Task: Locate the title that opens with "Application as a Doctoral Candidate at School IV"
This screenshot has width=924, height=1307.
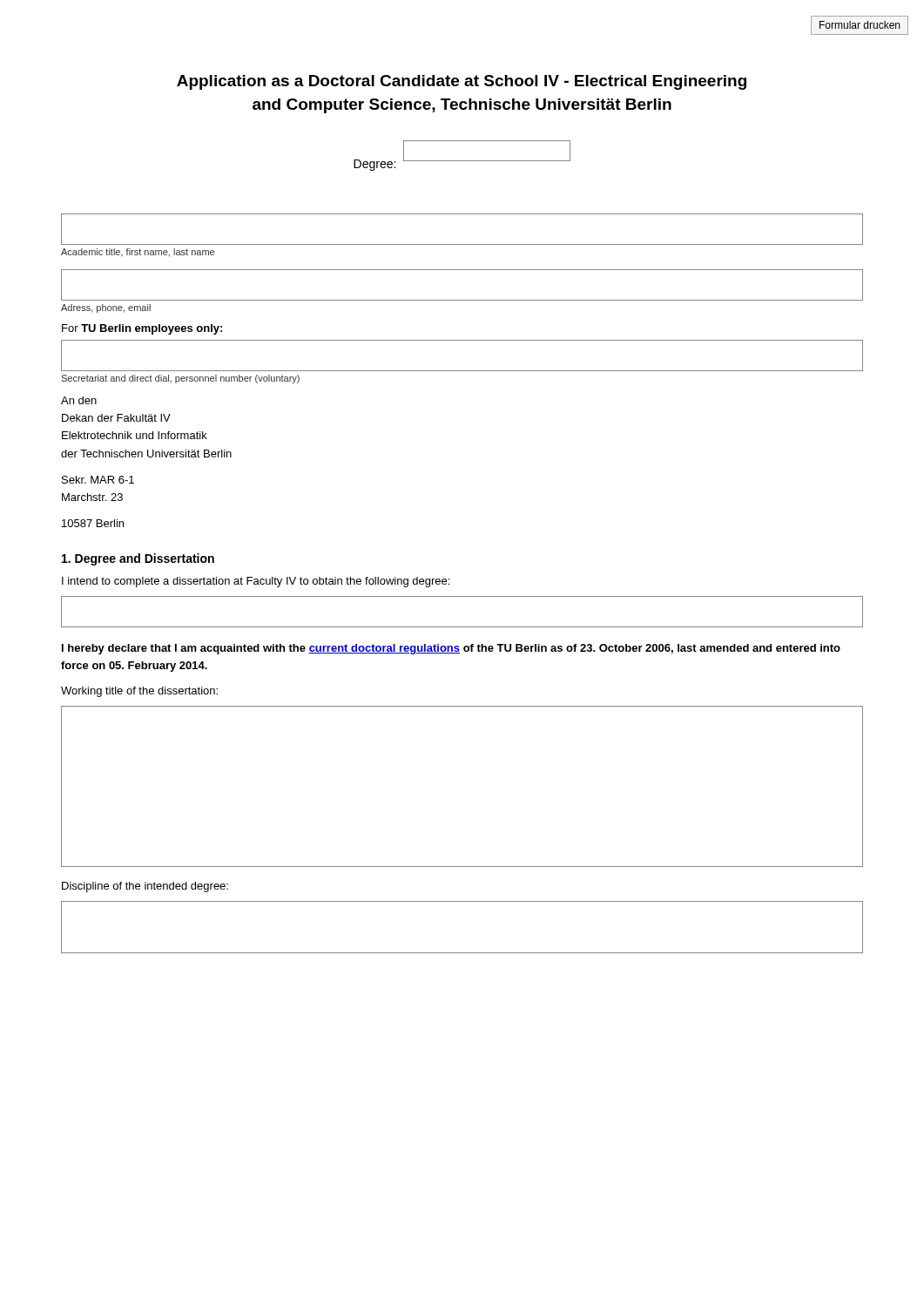Action: coord(462,93)
